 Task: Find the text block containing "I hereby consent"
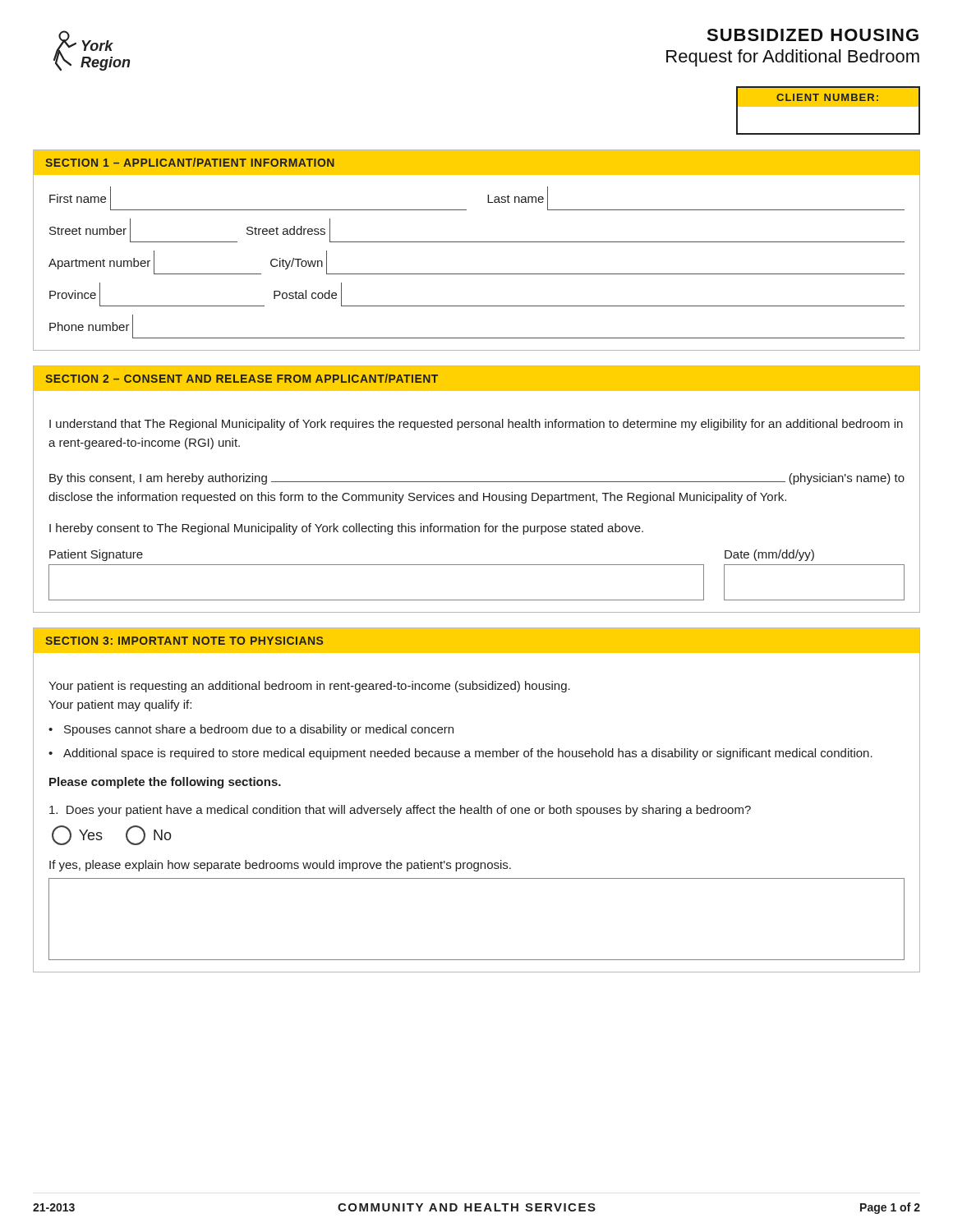(346, 527)
